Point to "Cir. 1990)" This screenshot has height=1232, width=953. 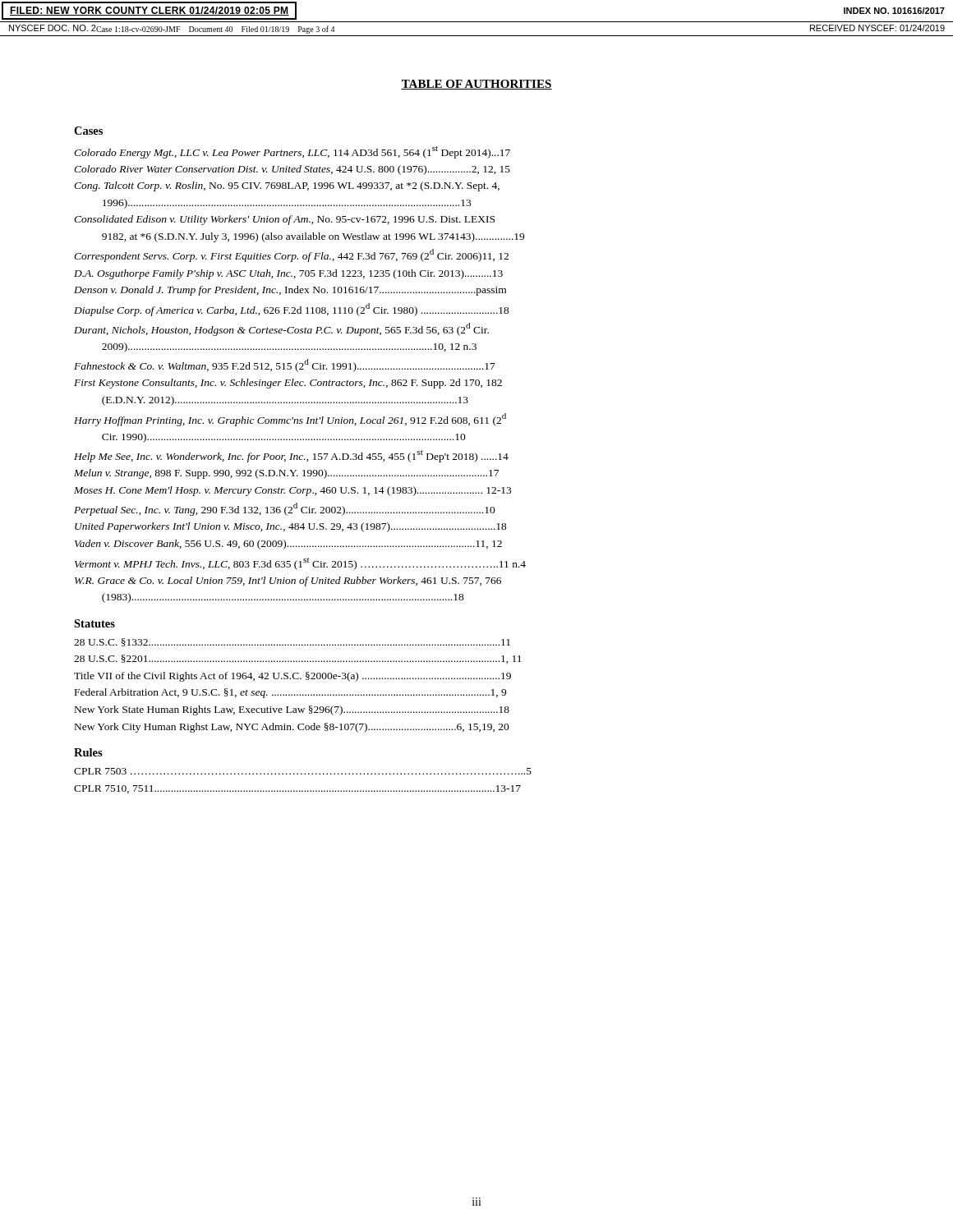pyautogui.click(x=284, y=436)
